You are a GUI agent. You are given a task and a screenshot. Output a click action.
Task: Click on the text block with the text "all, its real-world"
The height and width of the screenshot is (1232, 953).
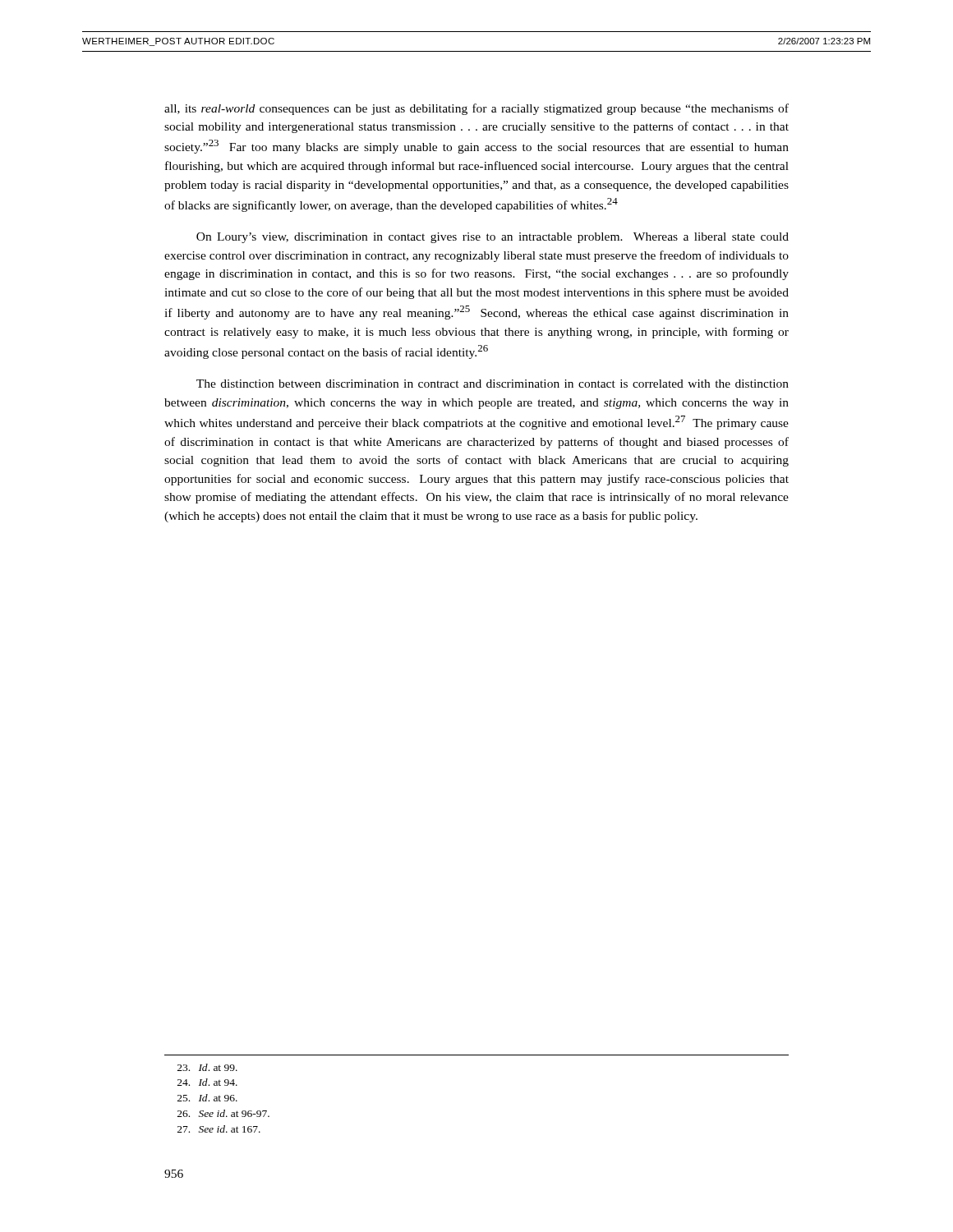click(476, 157)
